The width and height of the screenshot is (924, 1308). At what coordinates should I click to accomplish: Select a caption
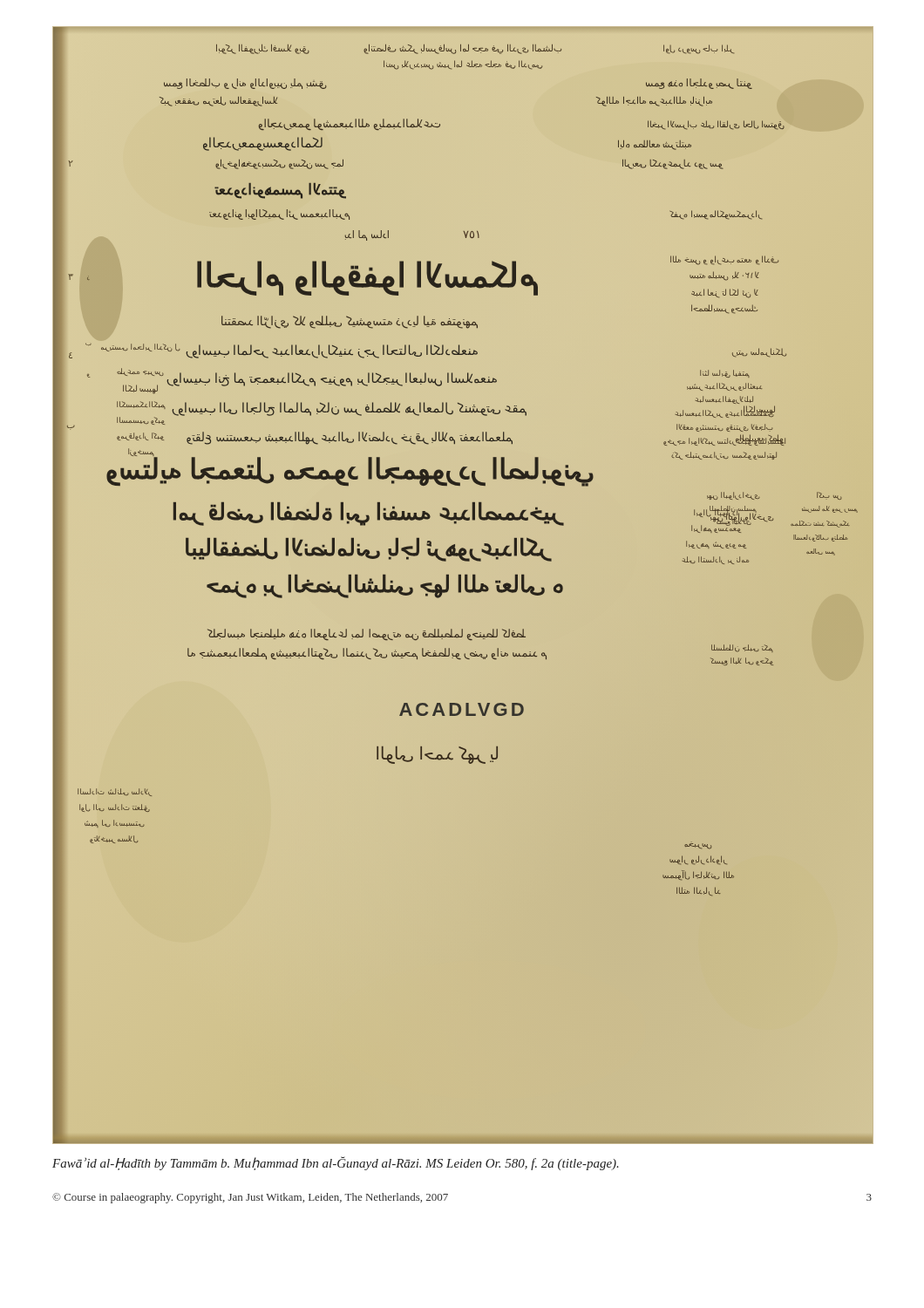(x=336, y=1163)
